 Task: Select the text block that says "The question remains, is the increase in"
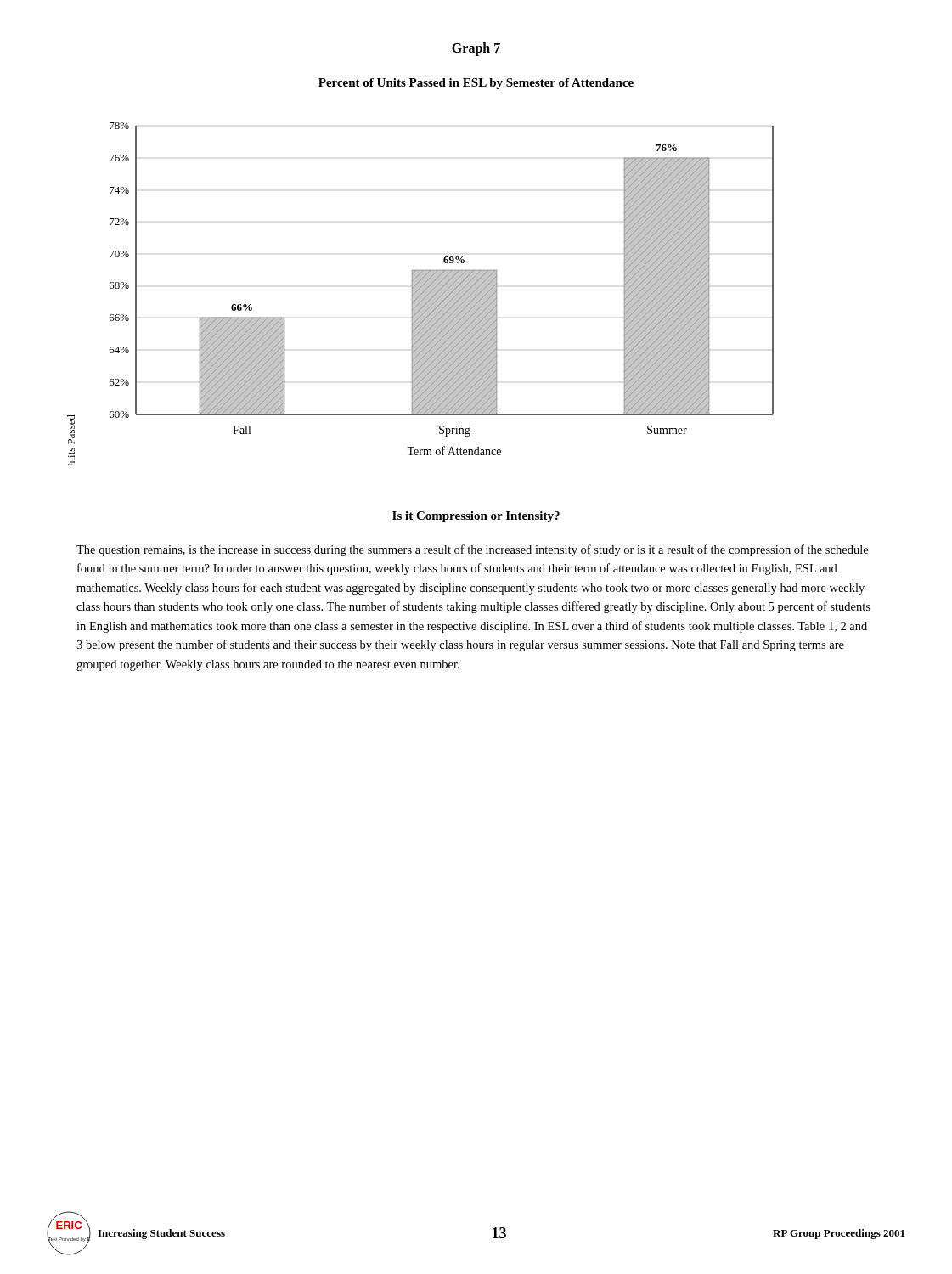coord(473,607)
